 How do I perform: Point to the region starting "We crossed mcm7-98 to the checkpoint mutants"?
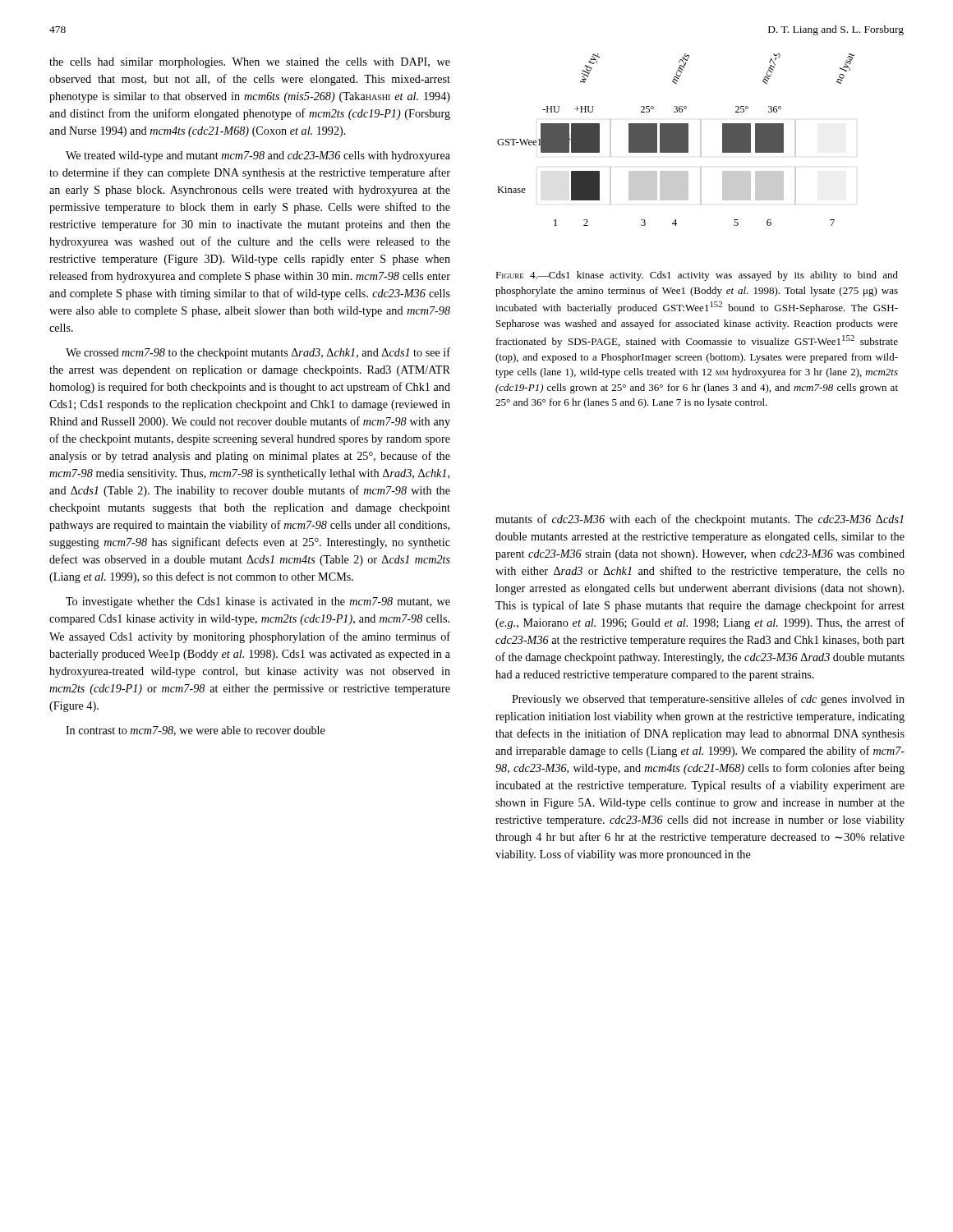(250, 465)
